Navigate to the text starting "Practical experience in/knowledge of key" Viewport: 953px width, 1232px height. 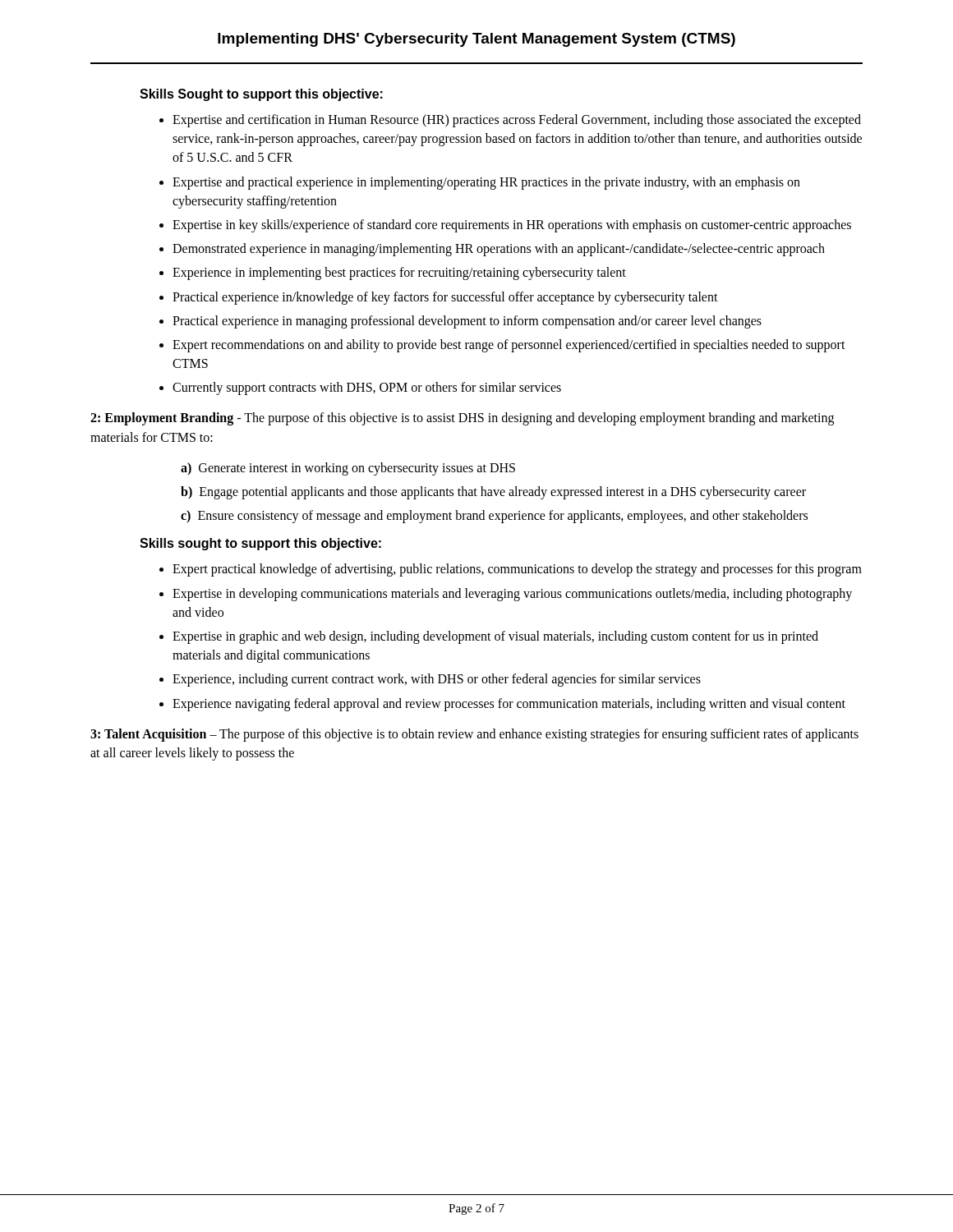click(445, 296)
